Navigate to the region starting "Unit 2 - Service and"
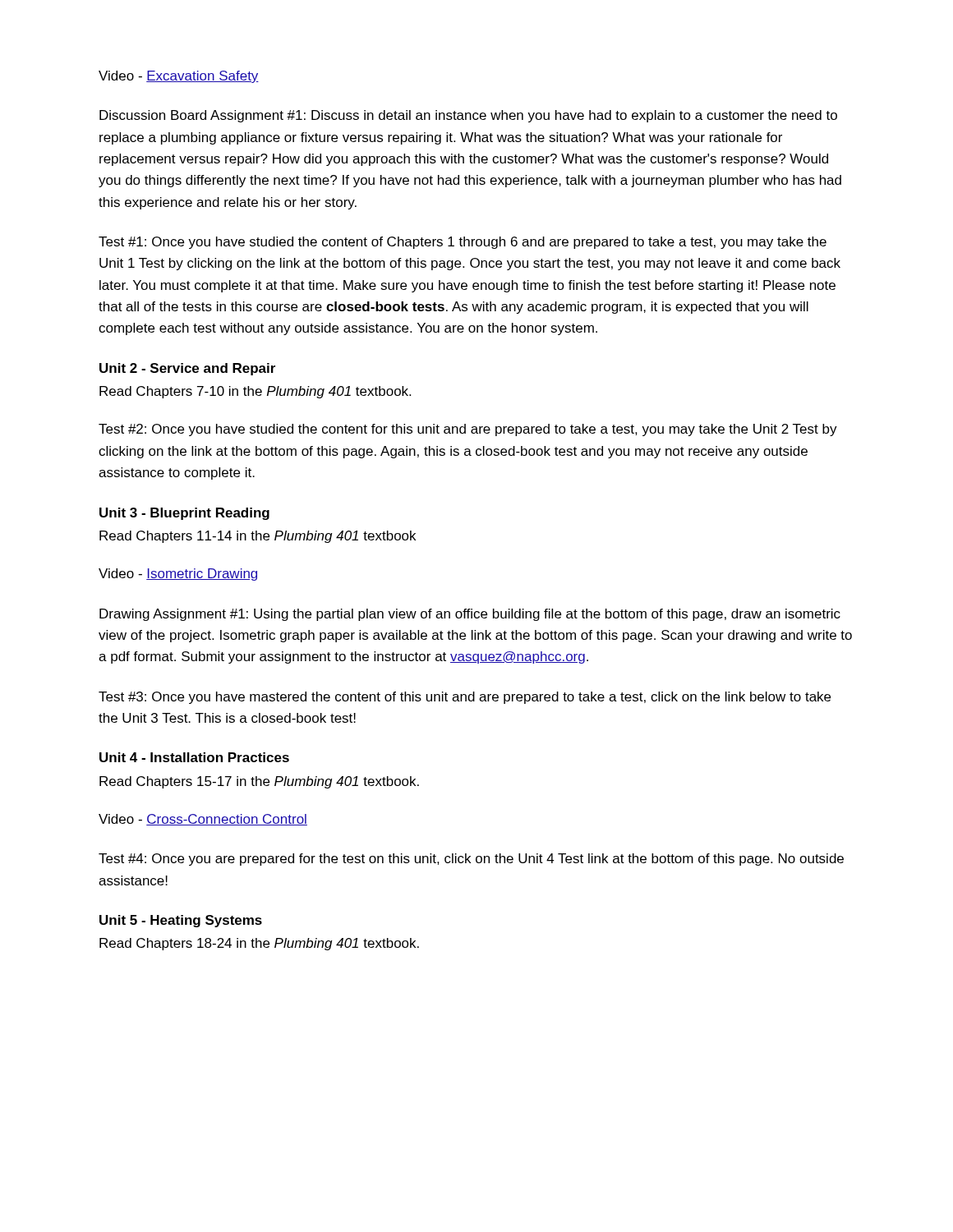The width and height of the screenshot is (953, 1232). point(187,368)
